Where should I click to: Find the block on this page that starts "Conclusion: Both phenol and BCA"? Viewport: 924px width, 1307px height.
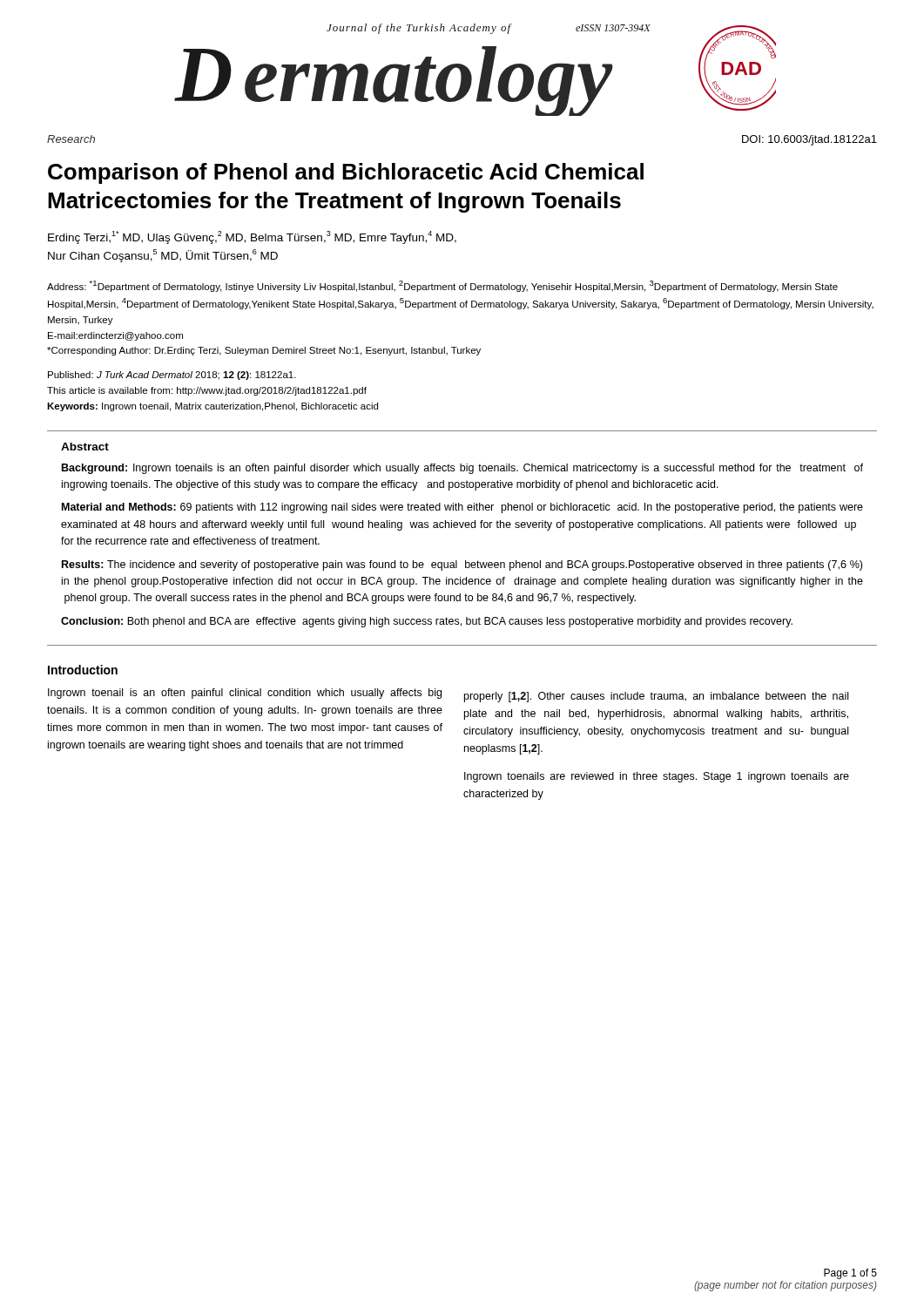(427, 621)
